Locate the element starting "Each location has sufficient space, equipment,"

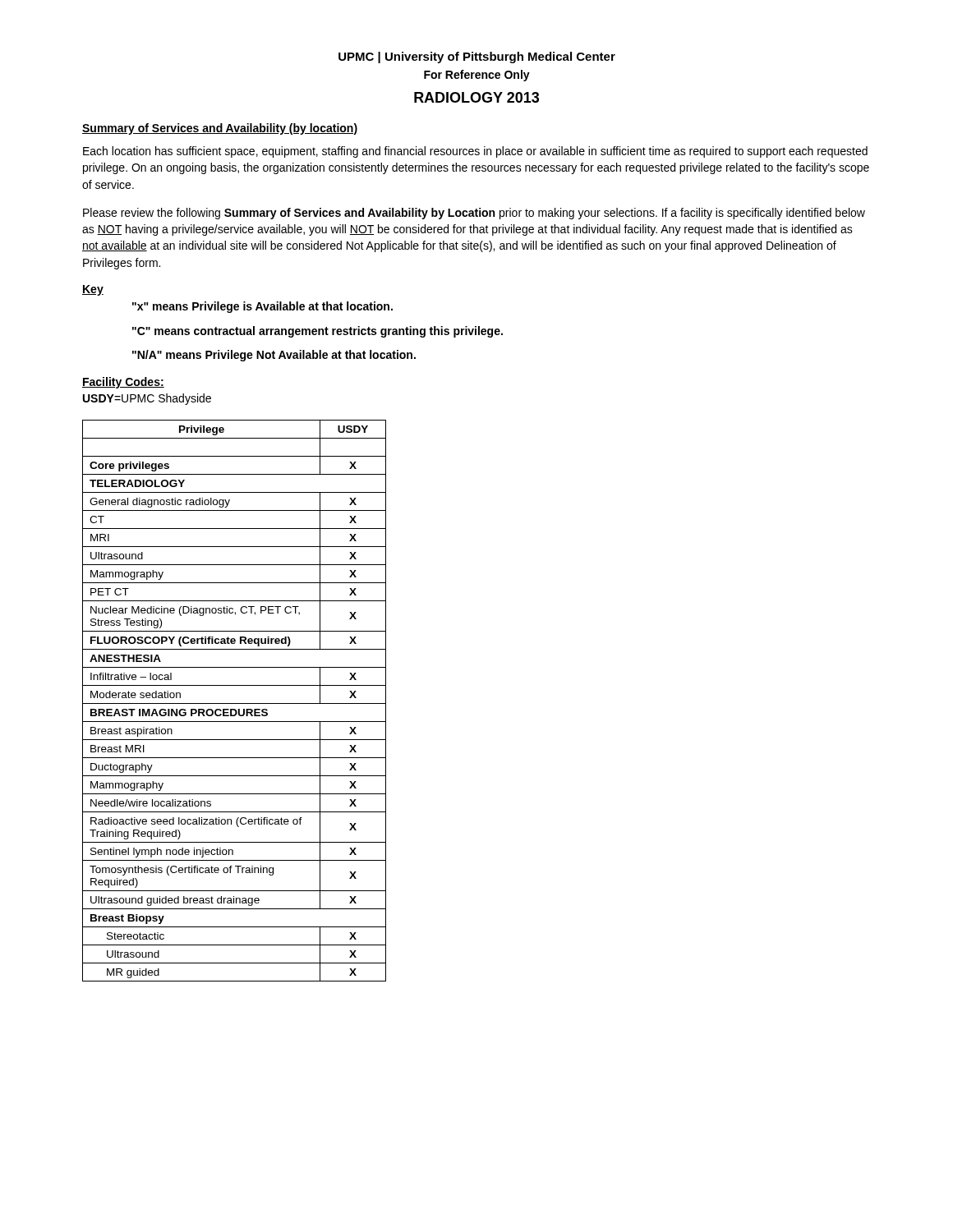click(x=476, y=168)
